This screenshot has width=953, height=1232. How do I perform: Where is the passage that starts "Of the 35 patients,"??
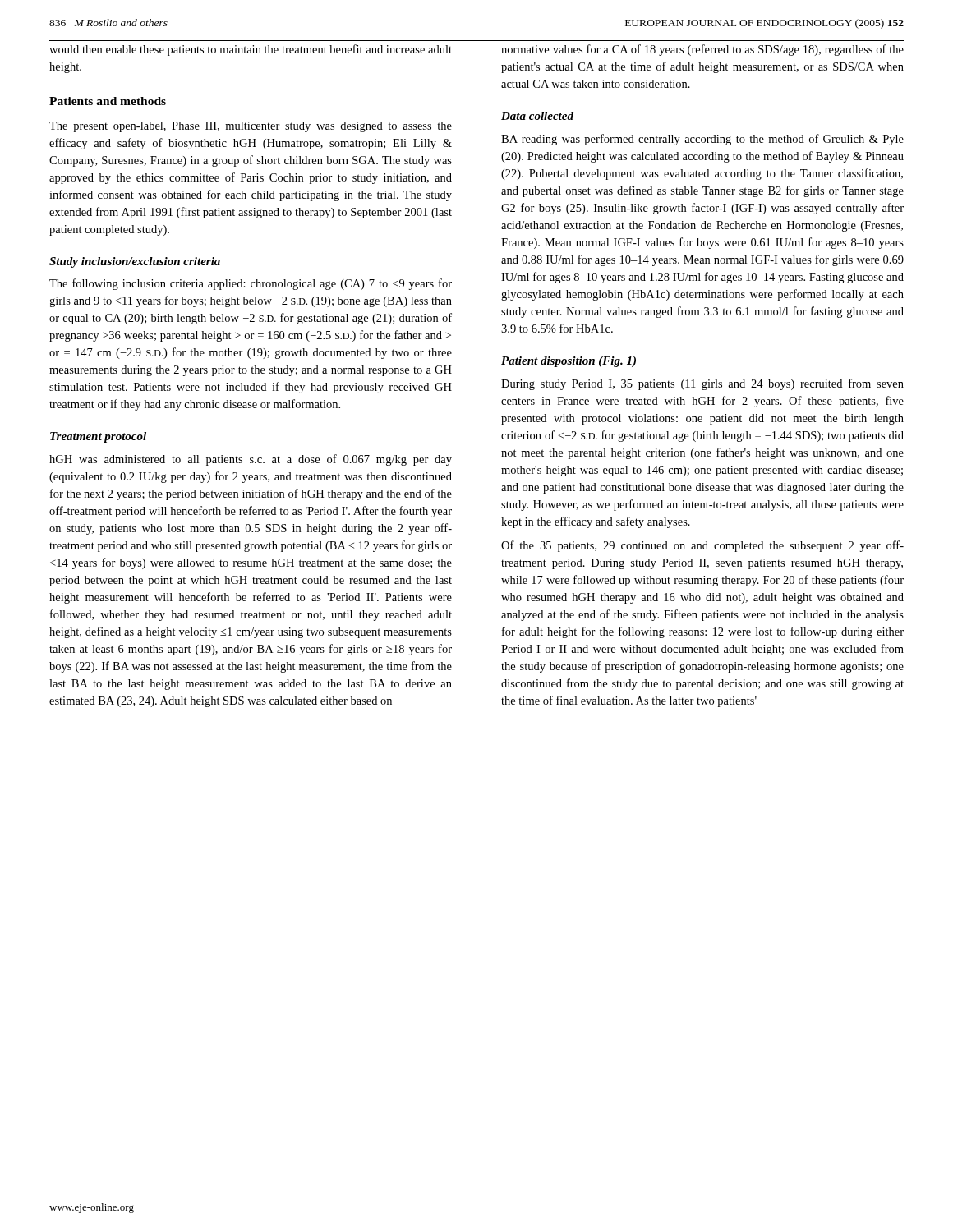pyautogui.click(x=702, y=623)
